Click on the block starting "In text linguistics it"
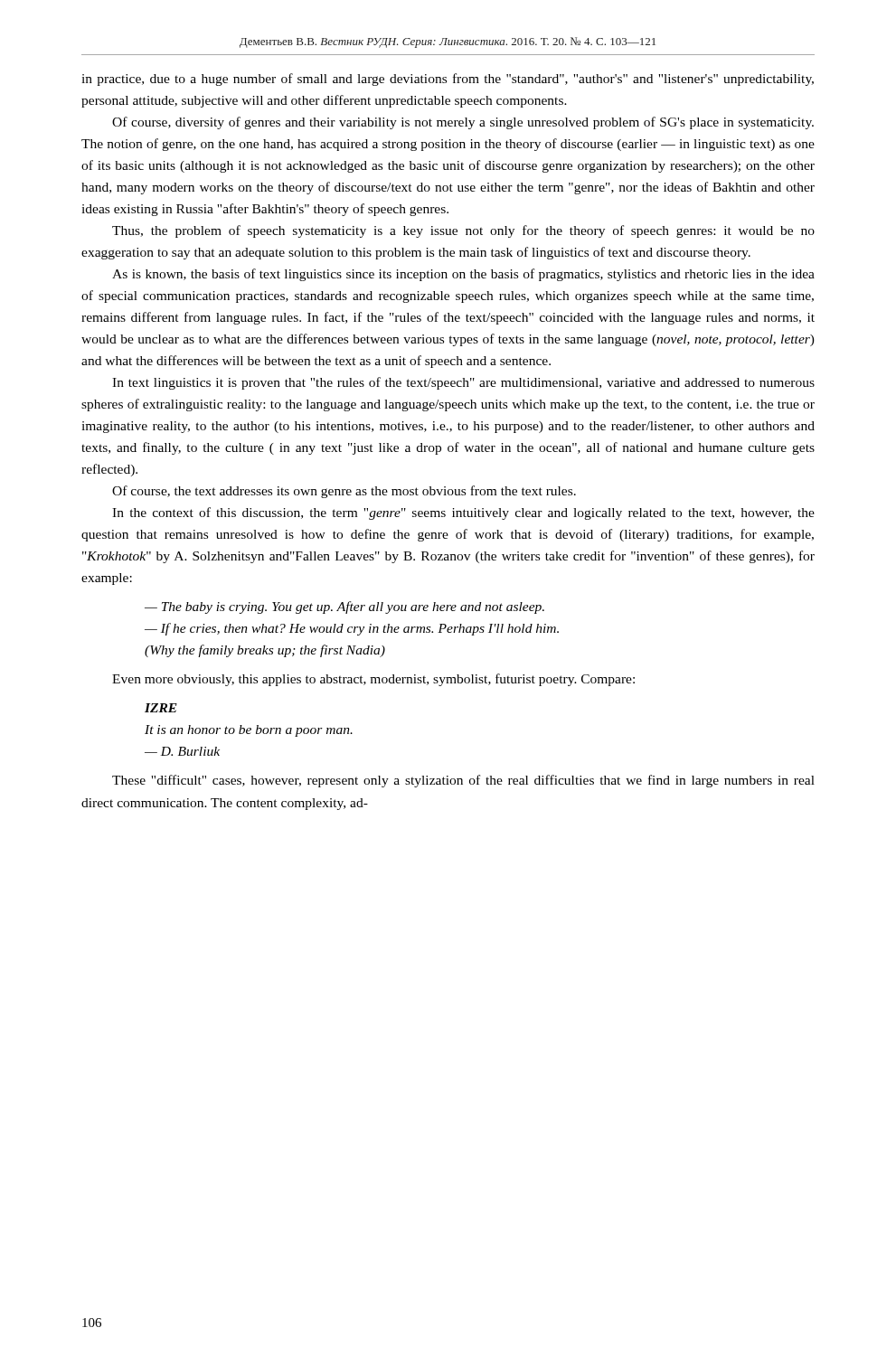Viewport: 896px width, 1356px height. pos(448,426)
